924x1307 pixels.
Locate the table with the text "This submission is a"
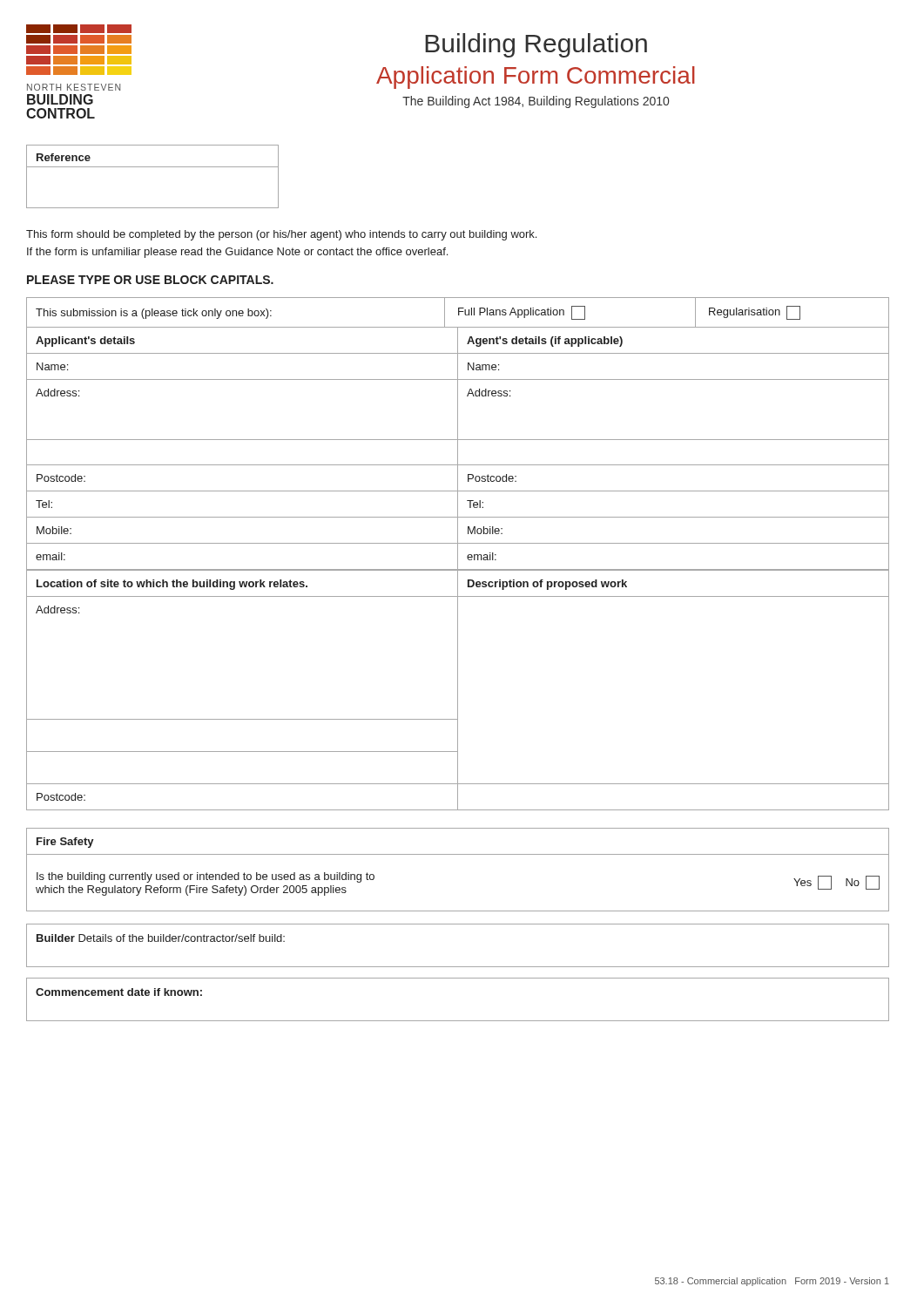pos(458,312)
